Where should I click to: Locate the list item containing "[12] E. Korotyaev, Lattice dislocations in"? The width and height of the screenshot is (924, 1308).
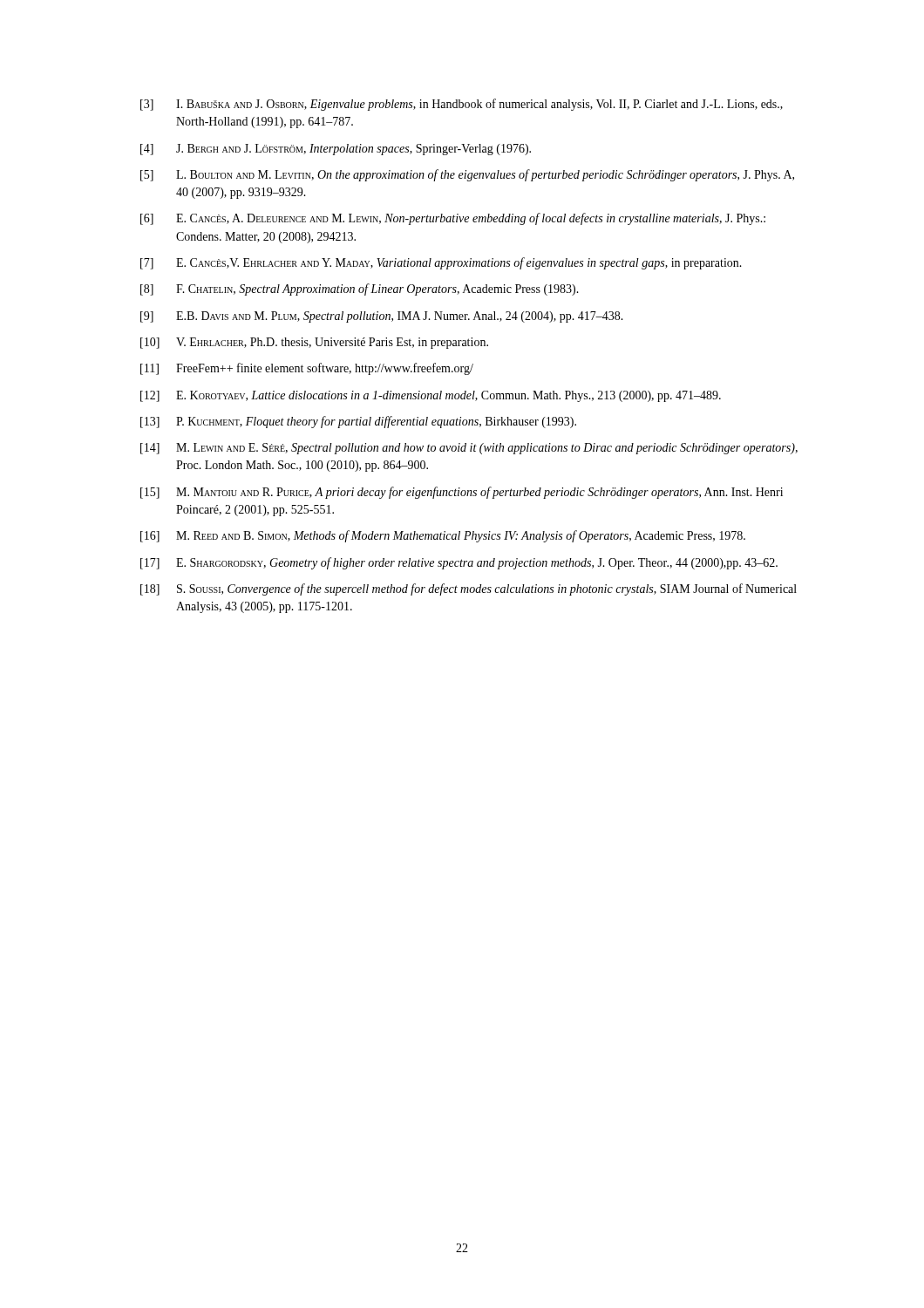coord(471,396)
